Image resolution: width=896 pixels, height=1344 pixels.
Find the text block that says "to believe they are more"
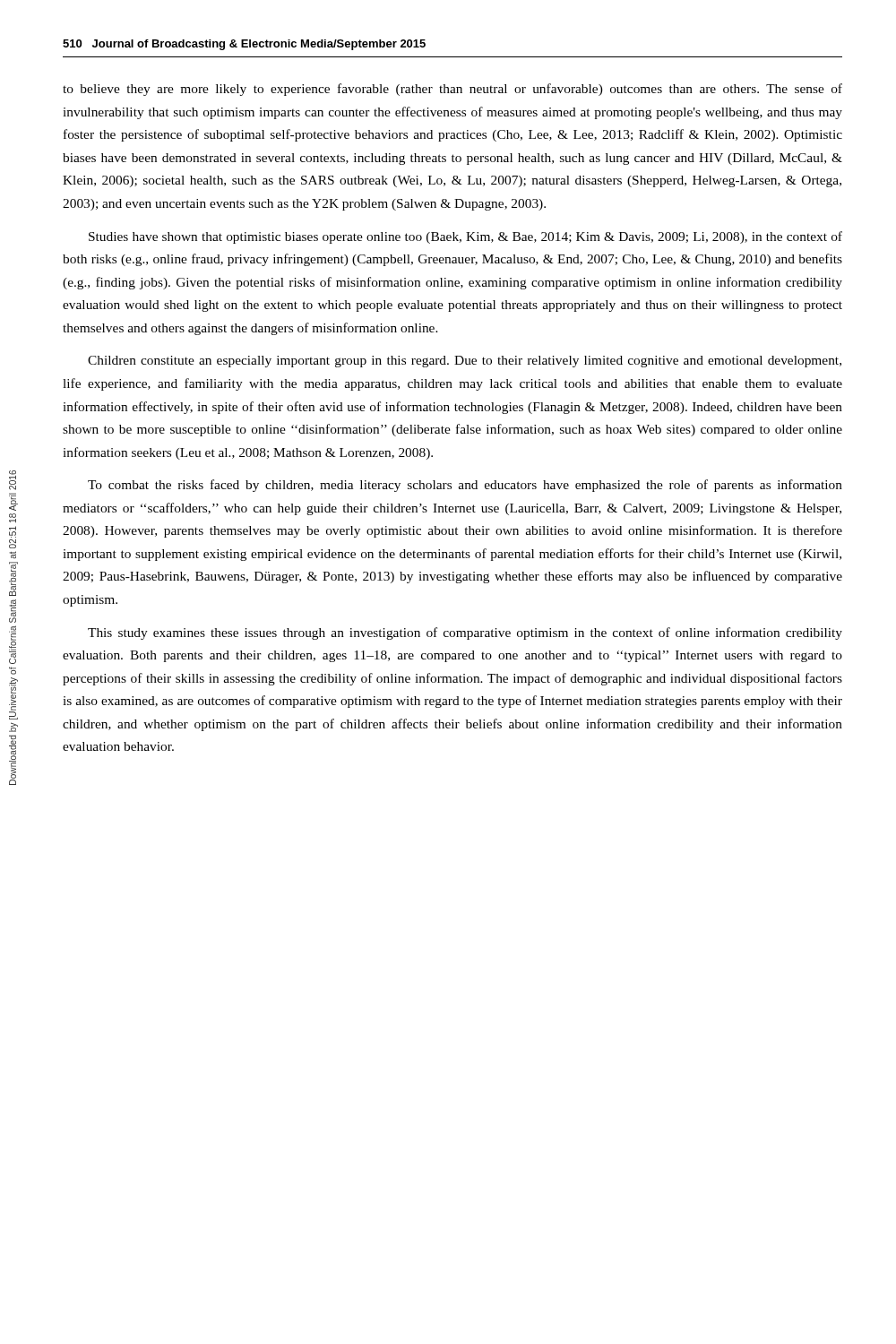click(x=452, y=418)
